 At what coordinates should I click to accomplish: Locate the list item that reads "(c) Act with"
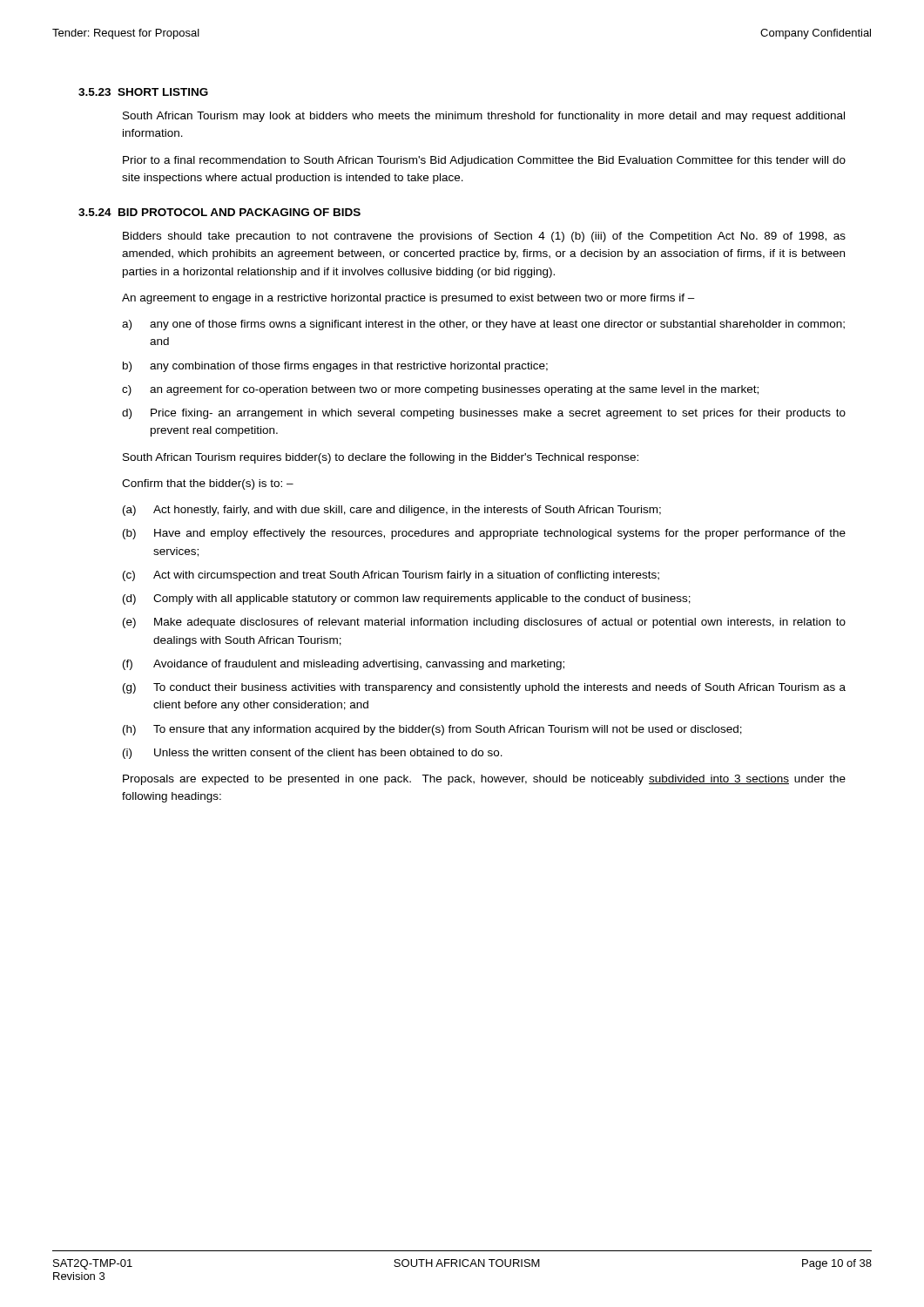pos(484,575)
